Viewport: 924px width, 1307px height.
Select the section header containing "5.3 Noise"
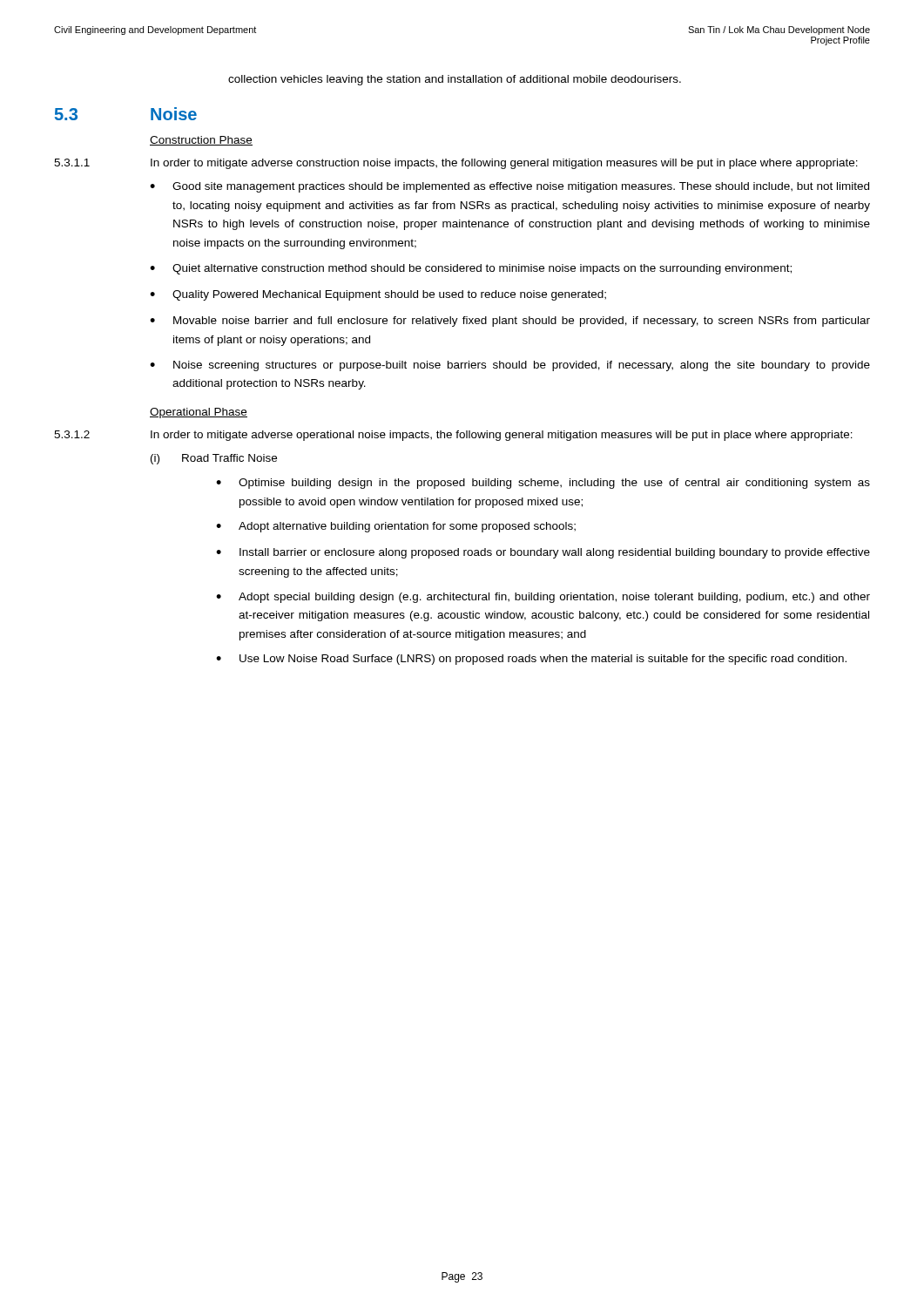59,114
